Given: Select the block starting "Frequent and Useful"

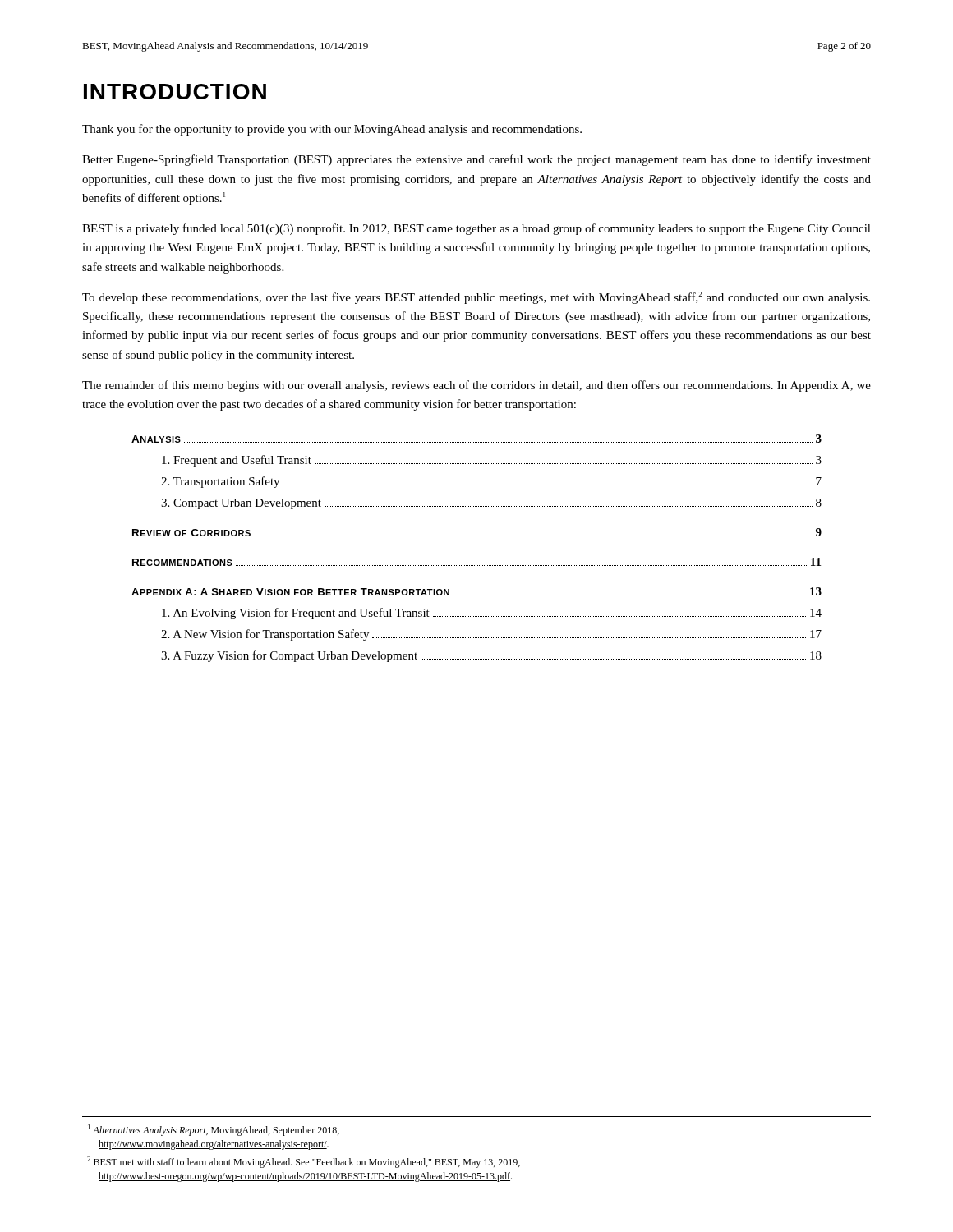Looking at the screenshot, I should point(476,460).
